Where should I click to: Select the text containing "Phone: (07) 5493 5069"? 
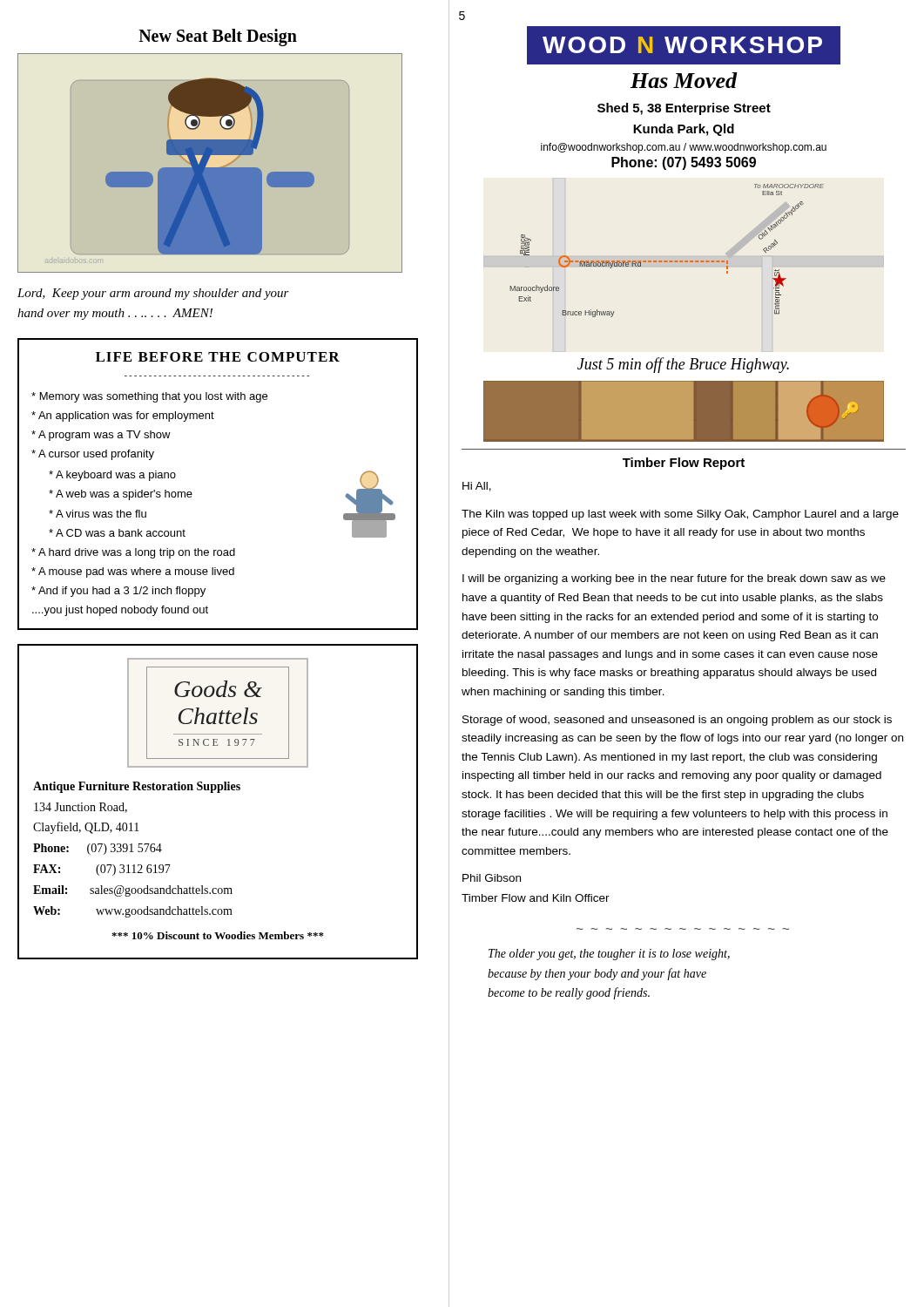pos(684,163)
